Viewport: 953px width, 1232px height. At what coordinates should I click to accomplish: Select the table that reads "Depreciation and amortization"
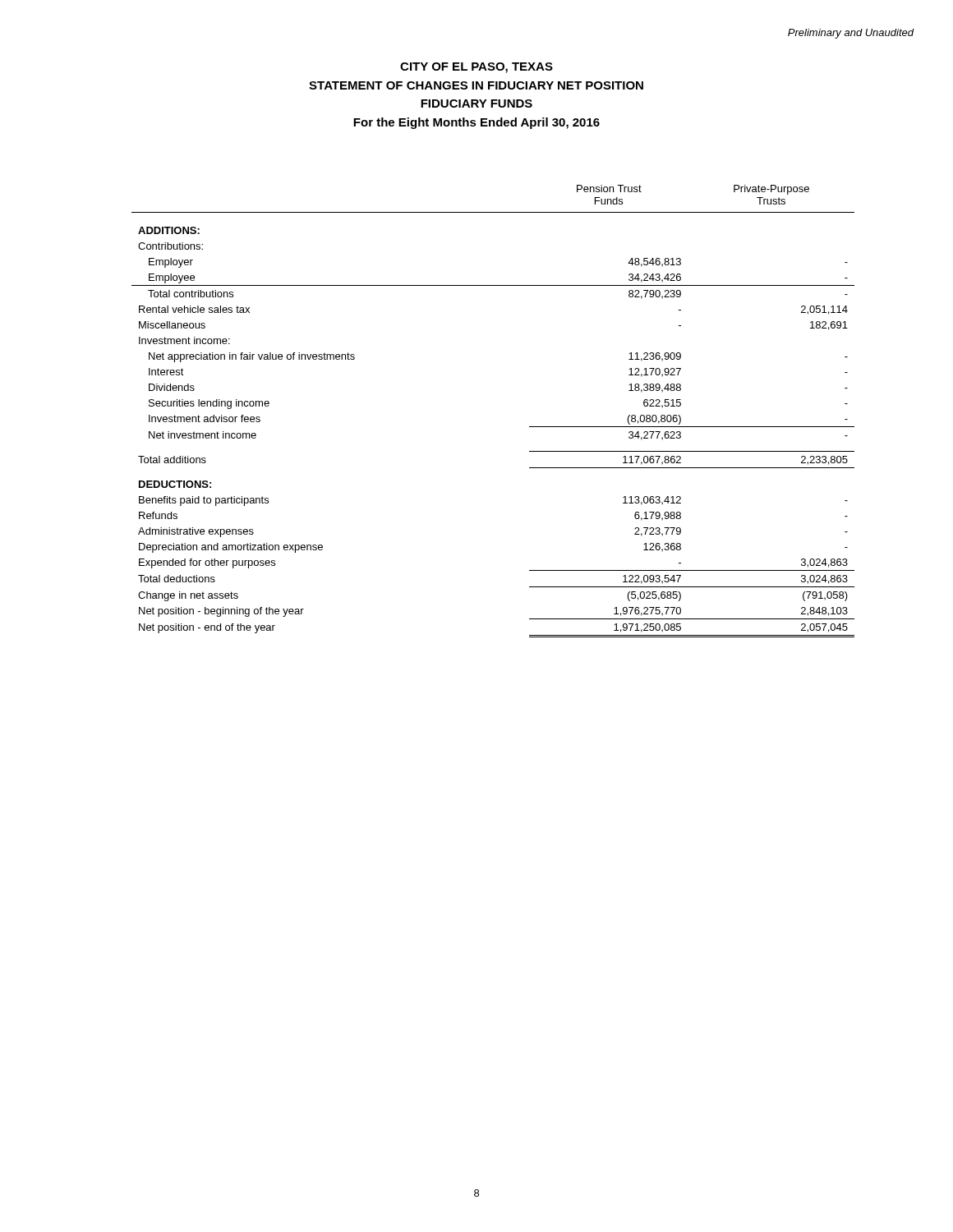pyautogui.click(x=493, y=409)
